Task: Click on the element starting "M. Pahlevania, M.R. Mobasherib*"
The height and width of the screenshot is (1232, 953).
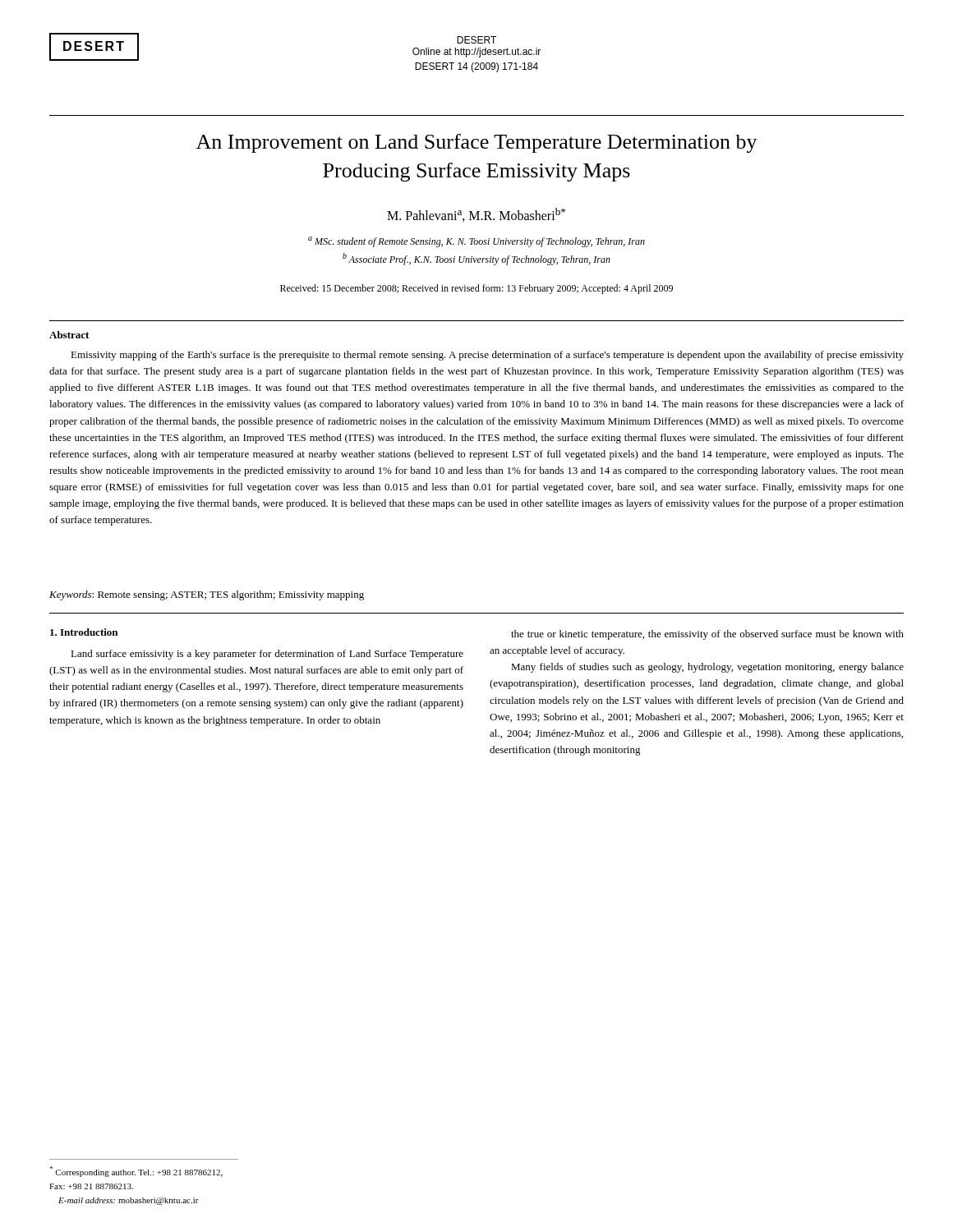Action: [476, 214]
